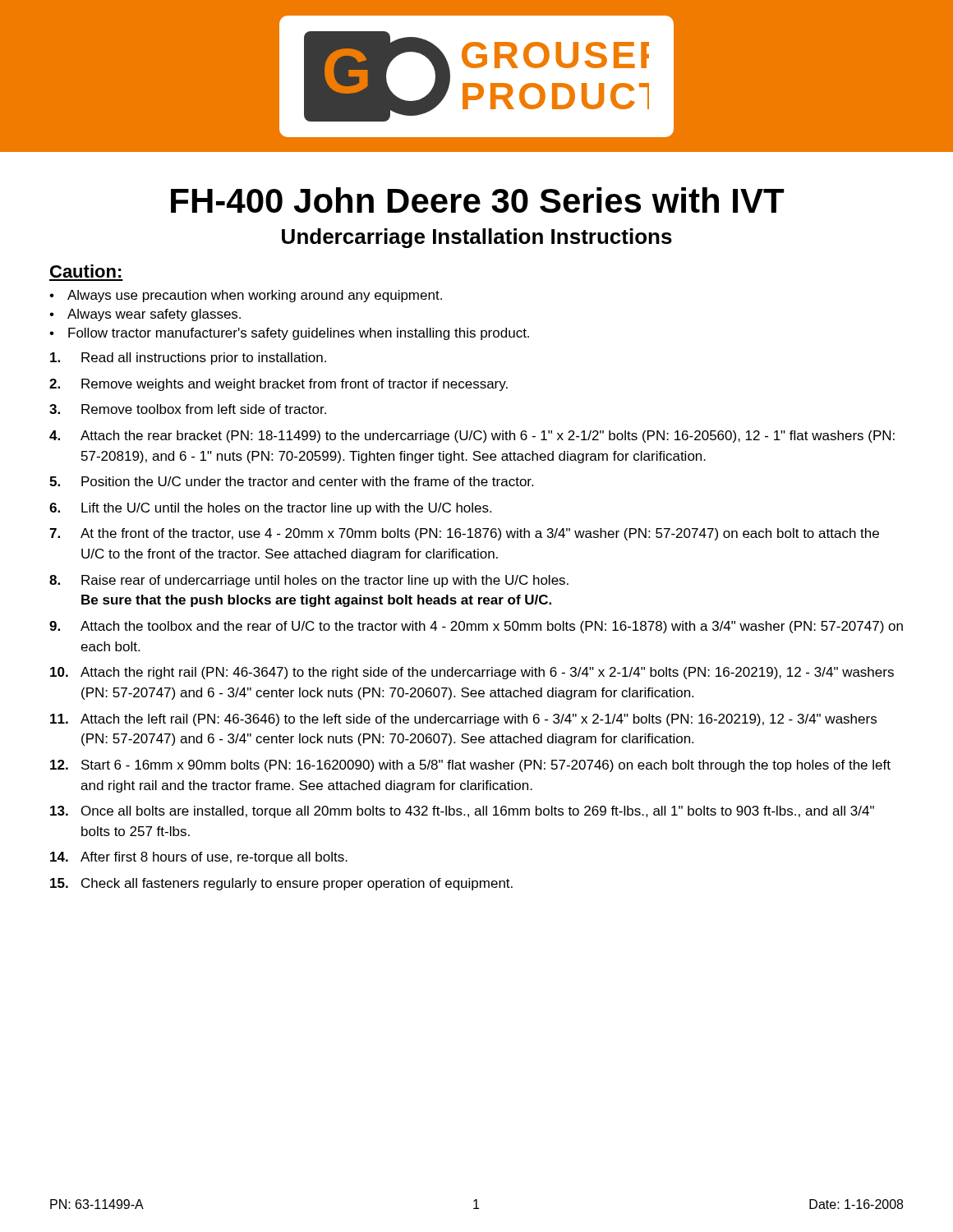Locate the list item that reads "6.Lift the U/C until the holes on"
Viewport: 953px width, 1232px height.
(x=271, y=509)
